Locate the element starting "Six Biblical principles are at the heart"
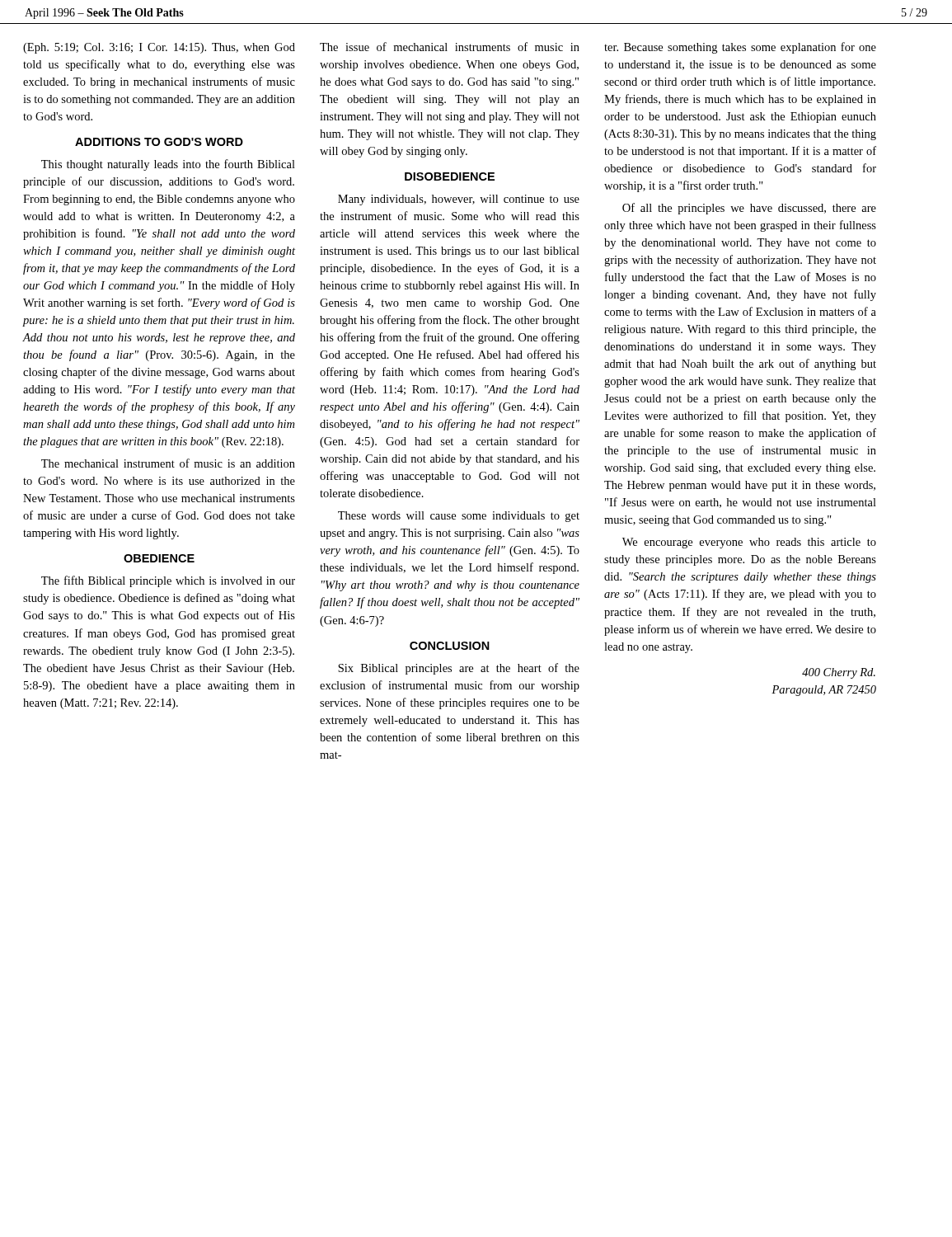This screenshot has width=952, height=1237. pyautogui.click(x=450, y=711)
